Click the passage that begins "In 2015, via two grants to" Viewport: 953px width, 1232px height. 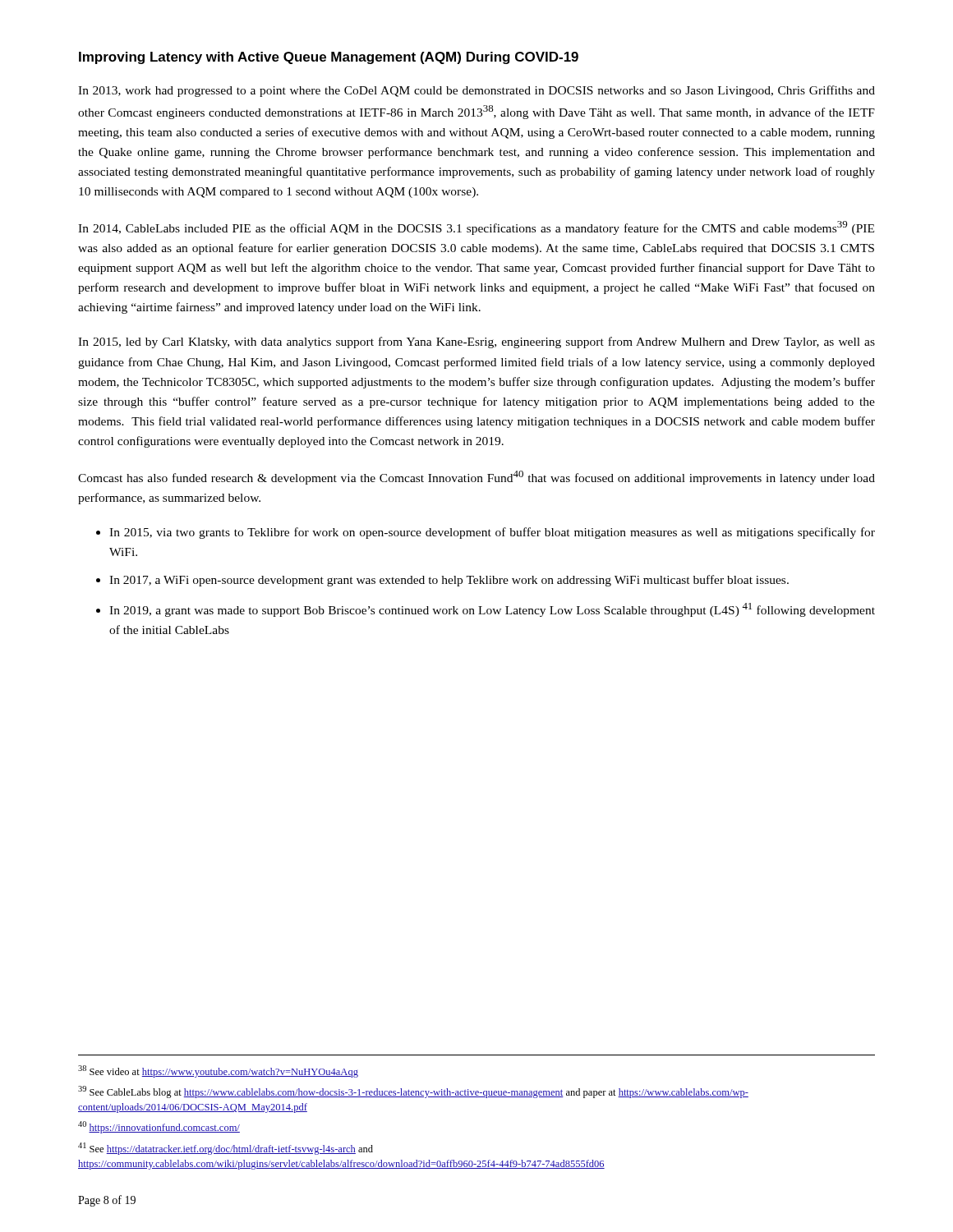[x=492, y=541]
